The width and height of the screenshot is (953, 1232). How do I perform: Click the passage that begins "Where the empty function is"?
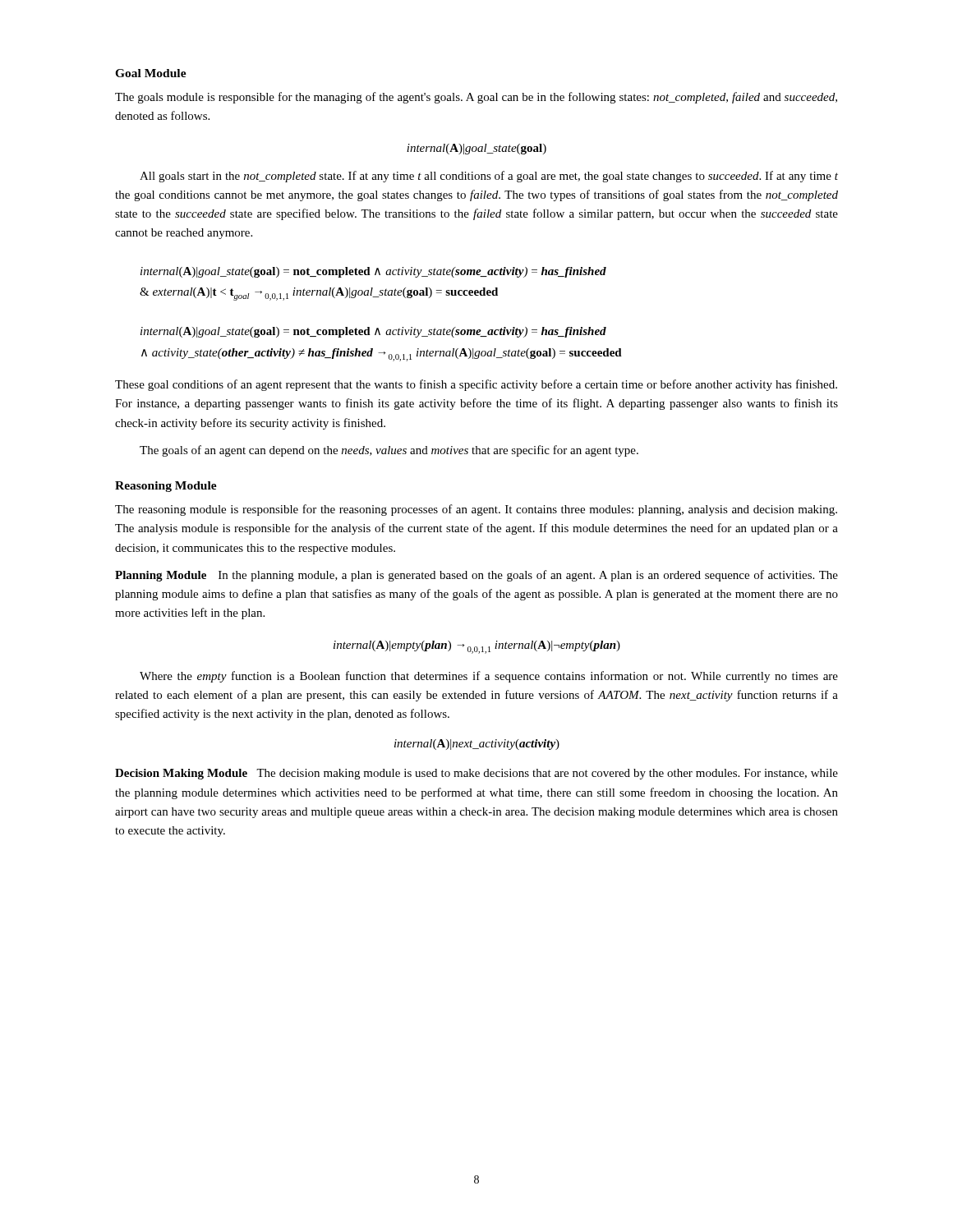click(476, 695)
